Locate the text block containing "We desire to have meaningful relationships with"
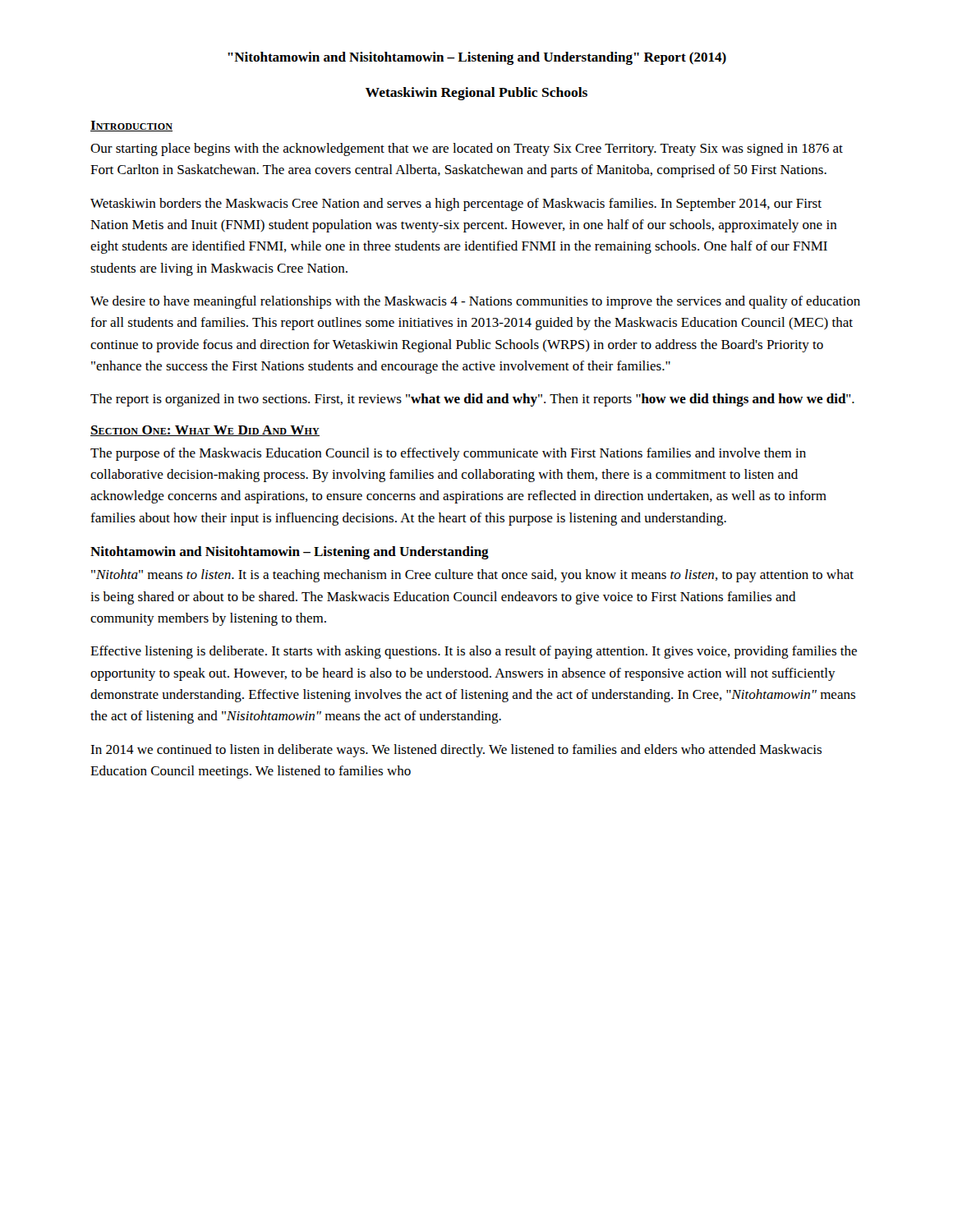Viewport: 953px width, 1232px height. click(x=475, y=334)
